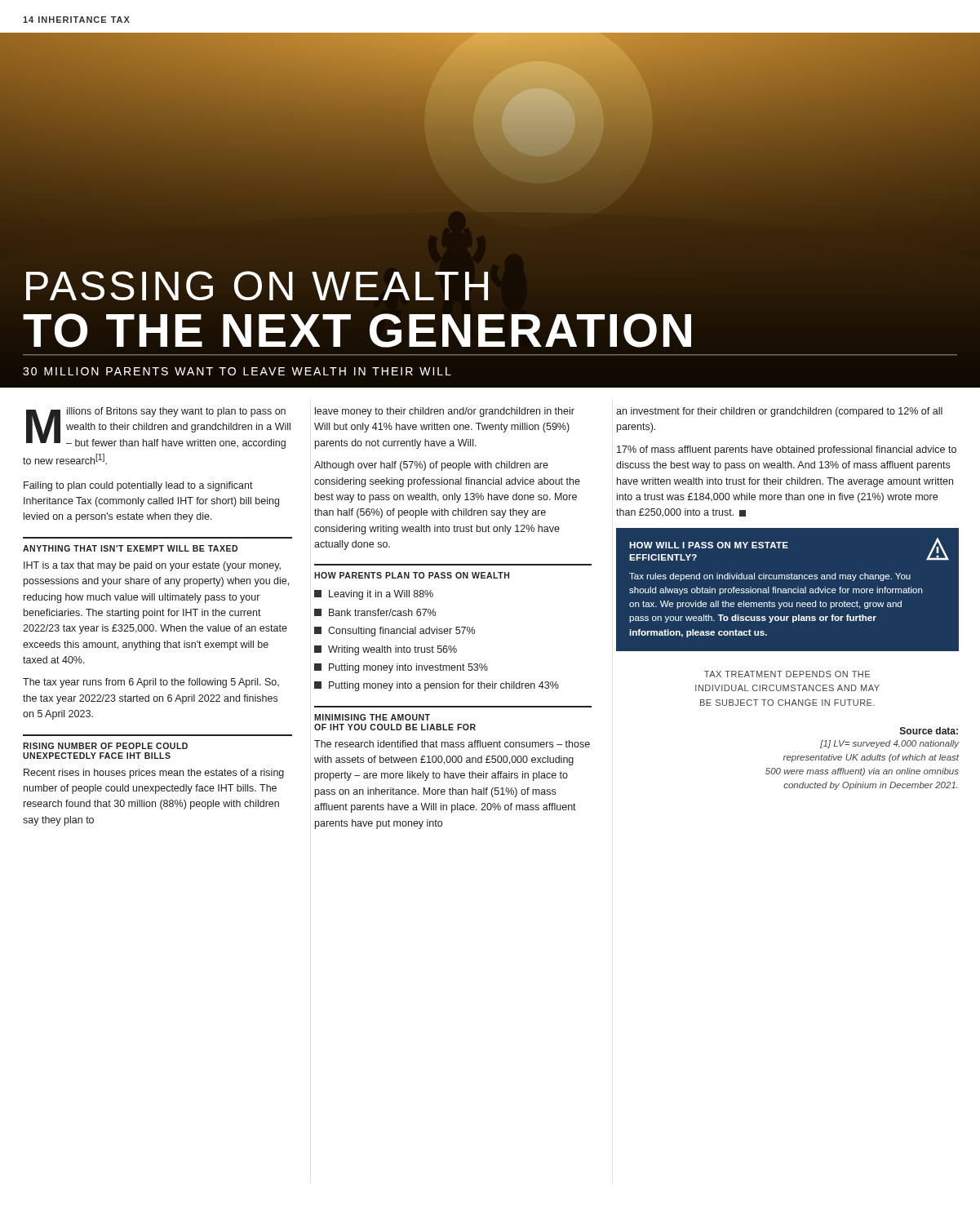The width and height of the screenshot is (980, 1224).
Task: Find the text block starting "HOW PARENTS PLAN TO PASS"
Action: pos(412,576)
